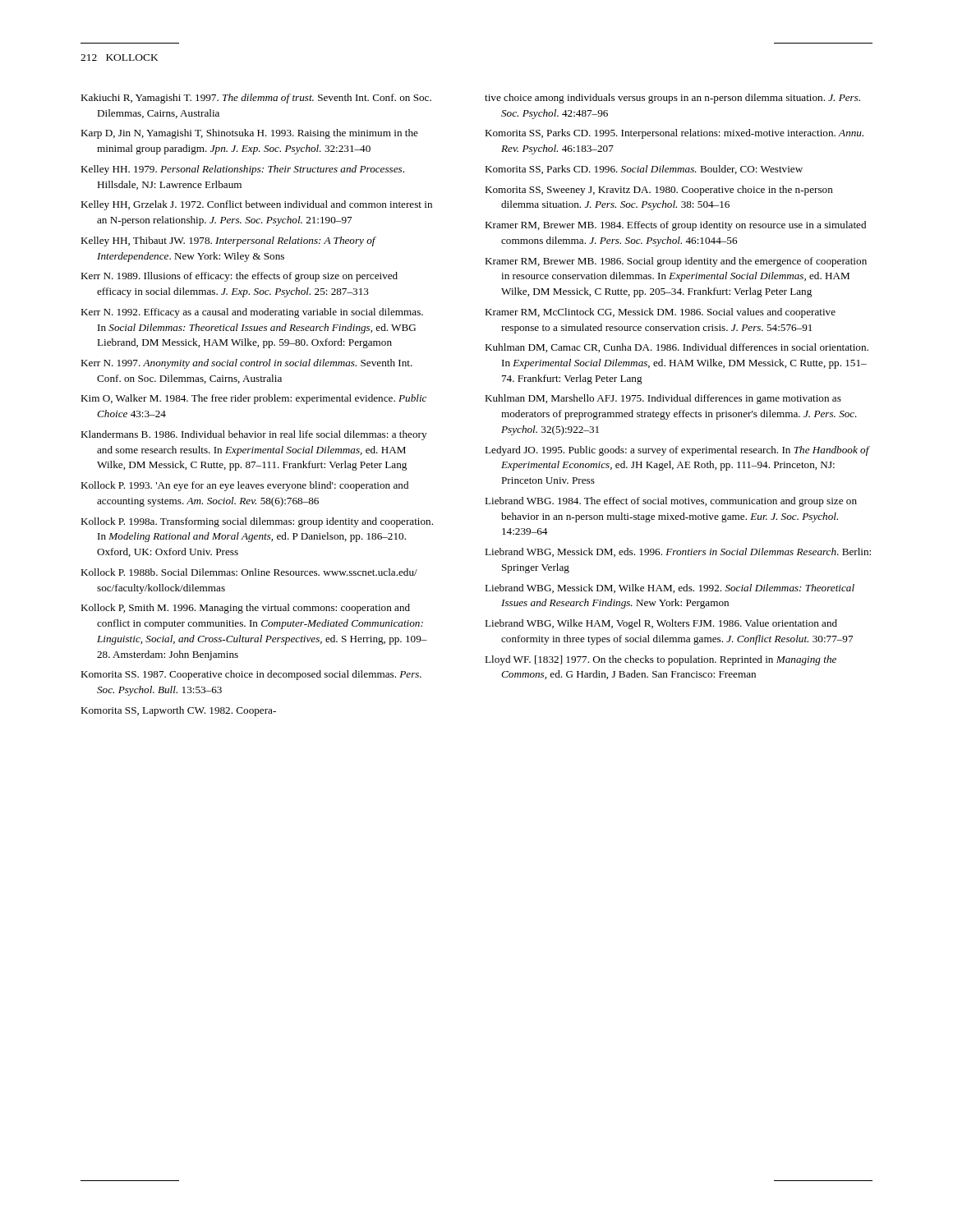
Task: Select the list item with the text "Kerr N. 1989. Illusions of"
Action: [x=239, y=284]
